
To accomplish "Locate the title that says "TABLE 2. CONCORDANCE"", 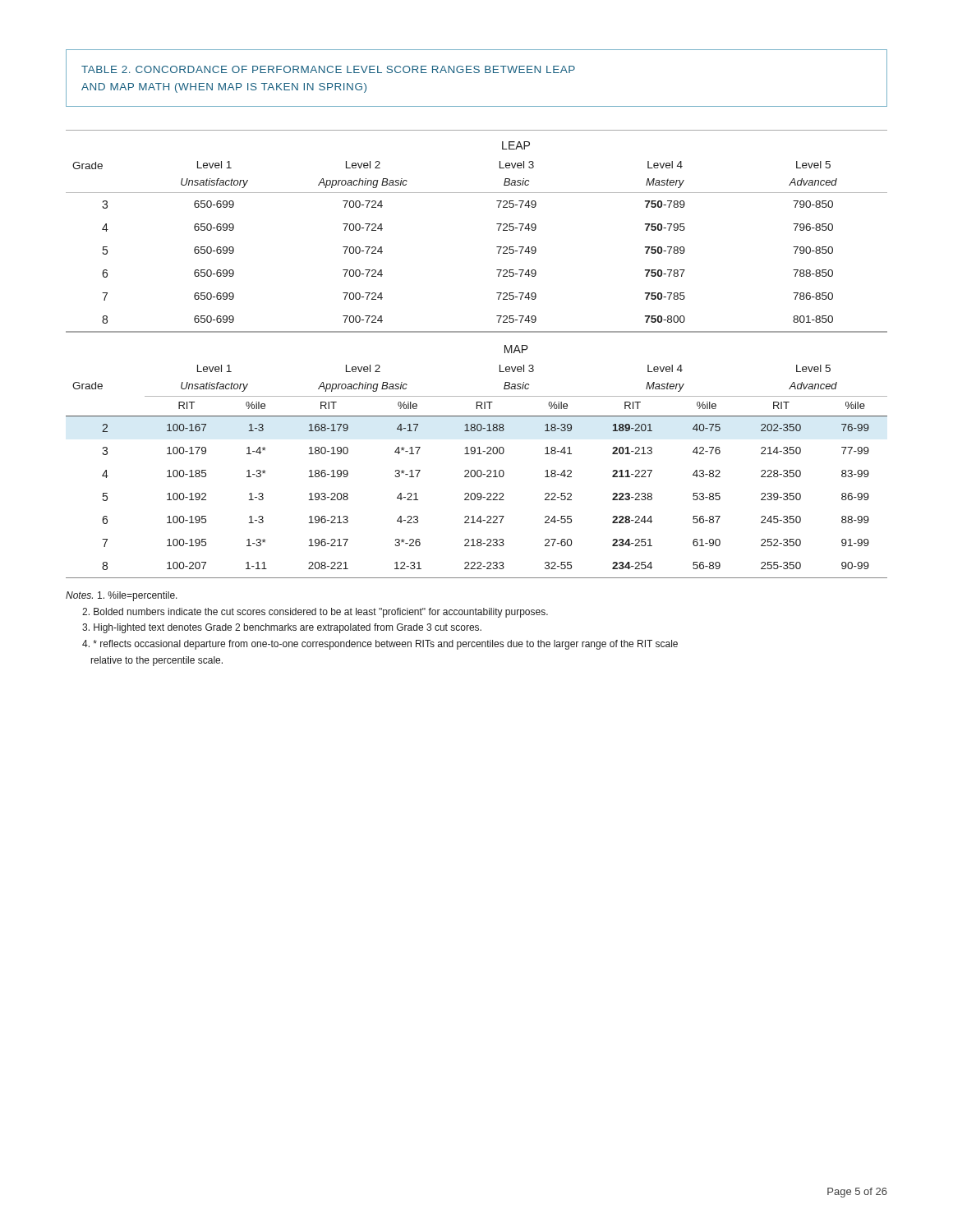I will coord(476,78).
